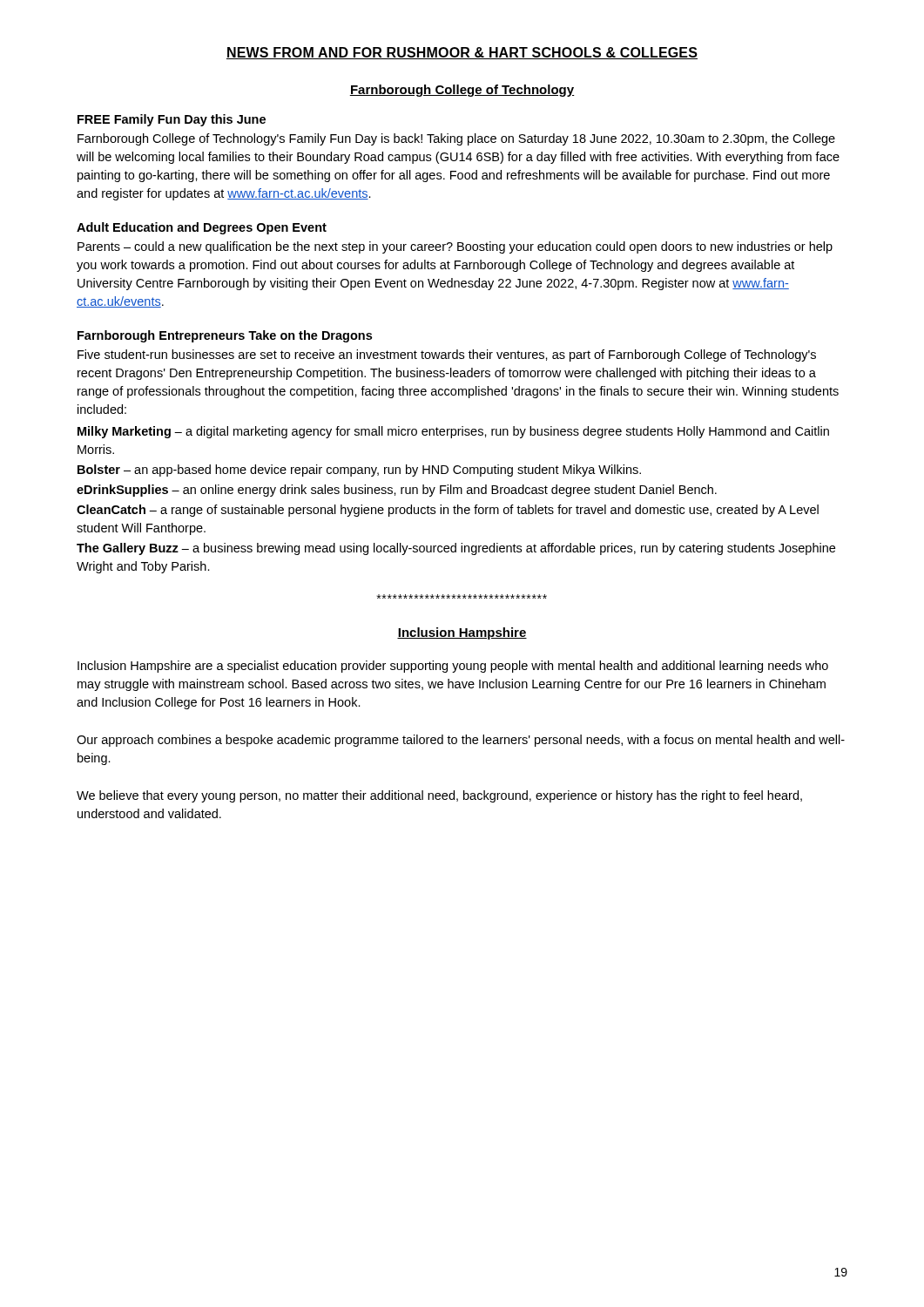Select the section header containing "Farnborough College of Technology"
This screenshot has height=1307, width=924.
point(462,89)
